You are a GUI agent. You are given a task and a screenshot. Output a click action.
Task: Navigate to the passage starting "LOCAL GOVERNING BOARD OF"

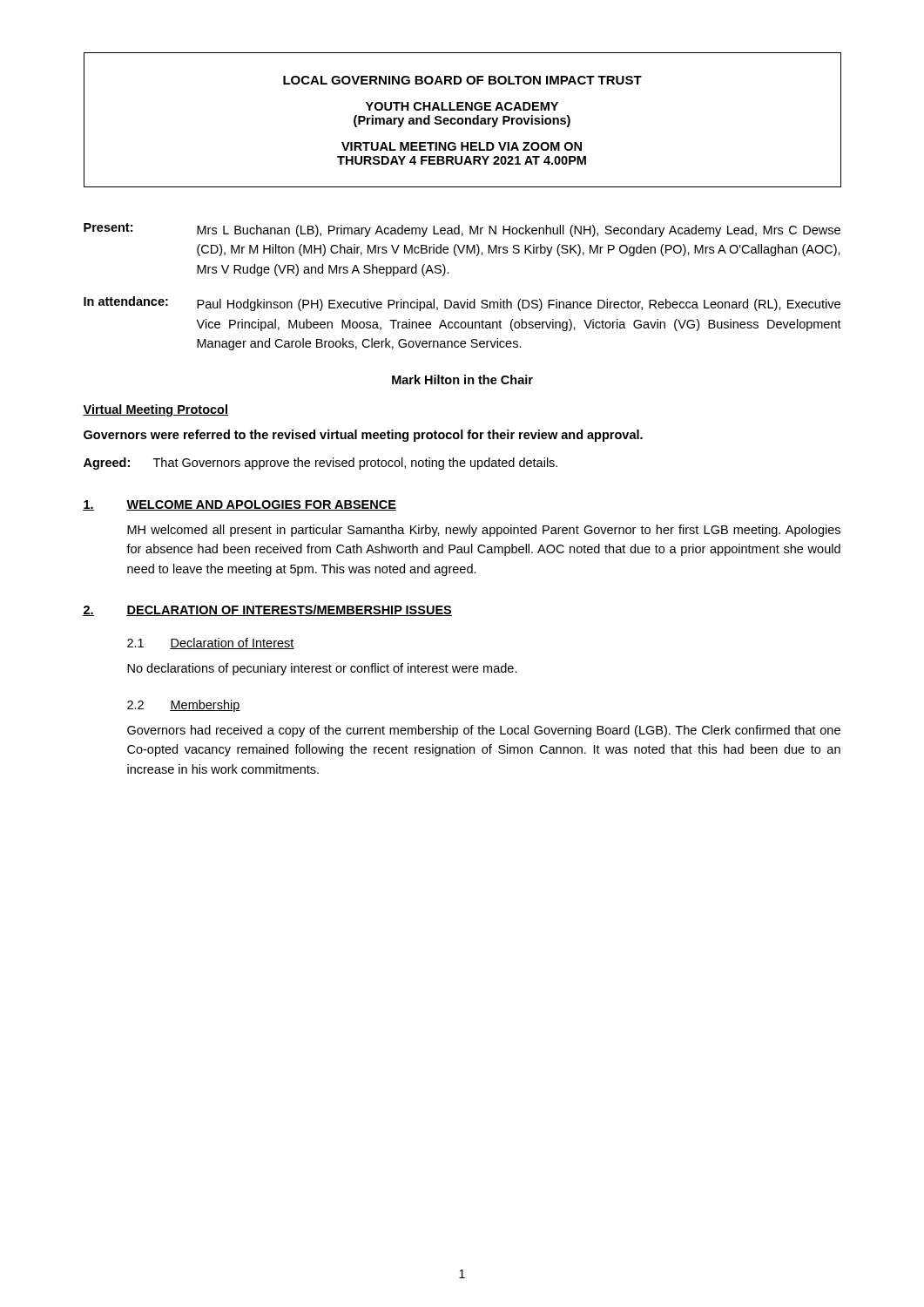click(462, 120)
